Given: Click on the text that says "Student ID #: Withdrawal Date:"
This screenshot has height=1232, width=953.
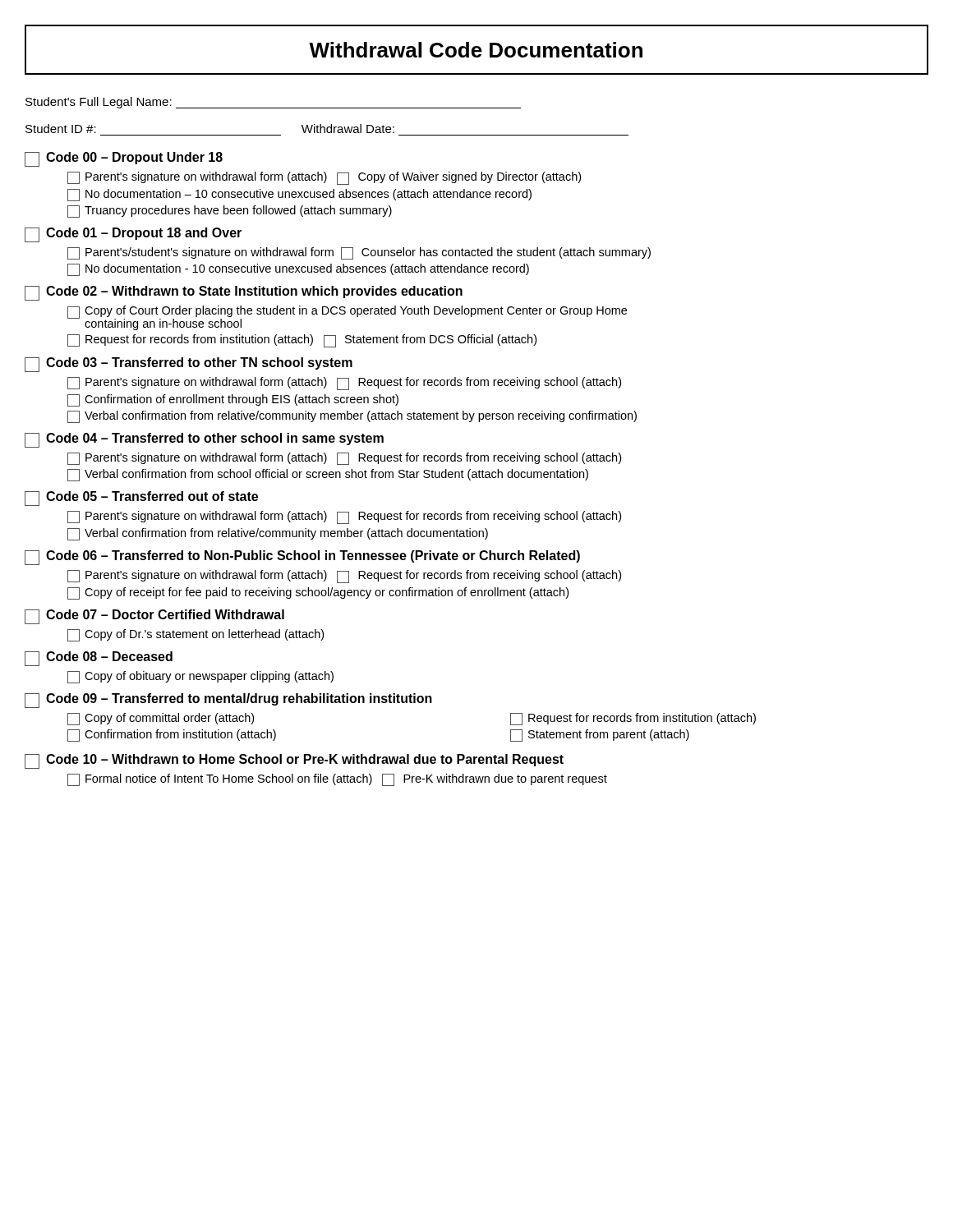Looking at the screenshot, I should point(327,128).
